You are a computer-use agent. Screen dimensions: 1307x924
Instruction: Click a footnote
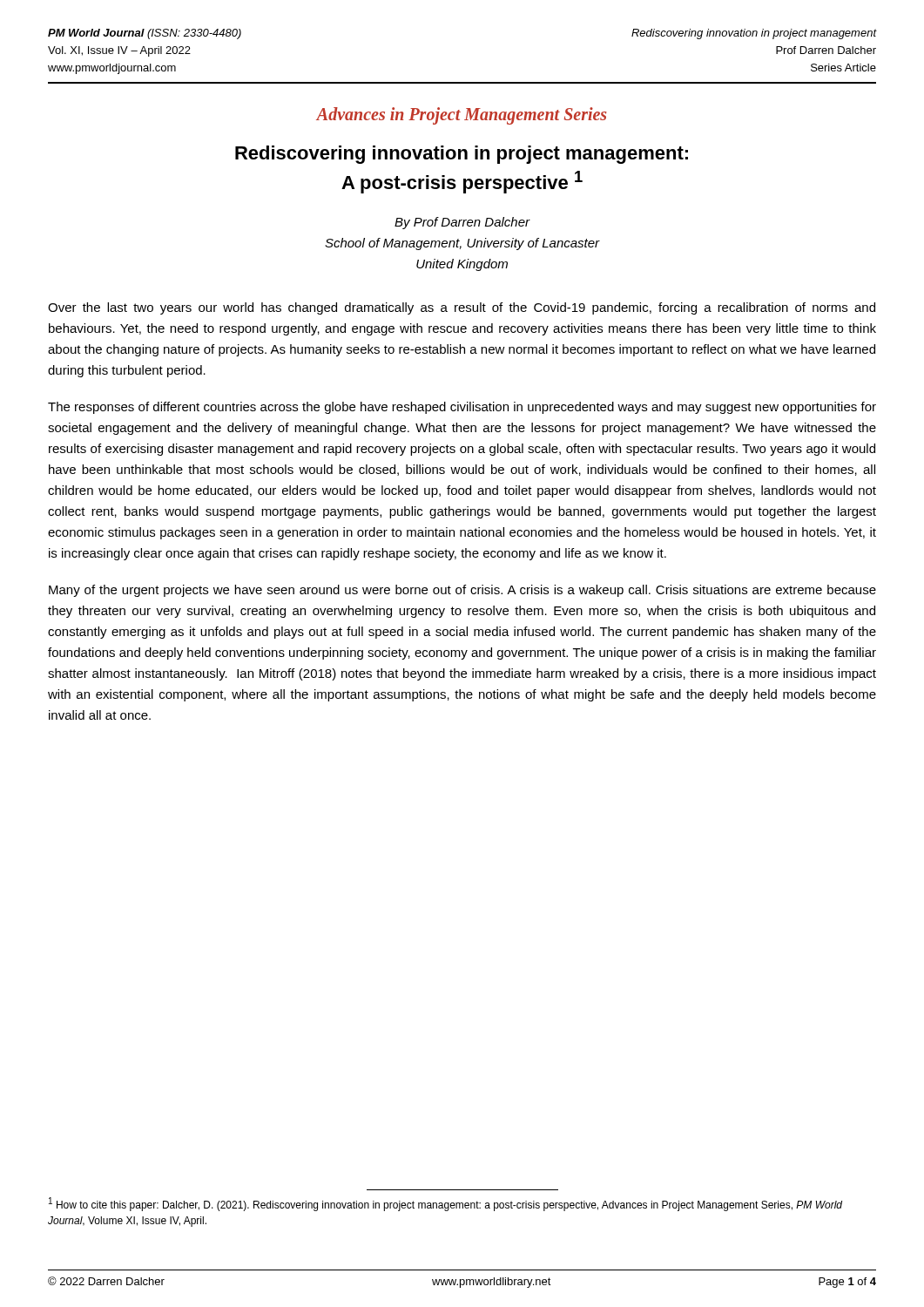462,1209
